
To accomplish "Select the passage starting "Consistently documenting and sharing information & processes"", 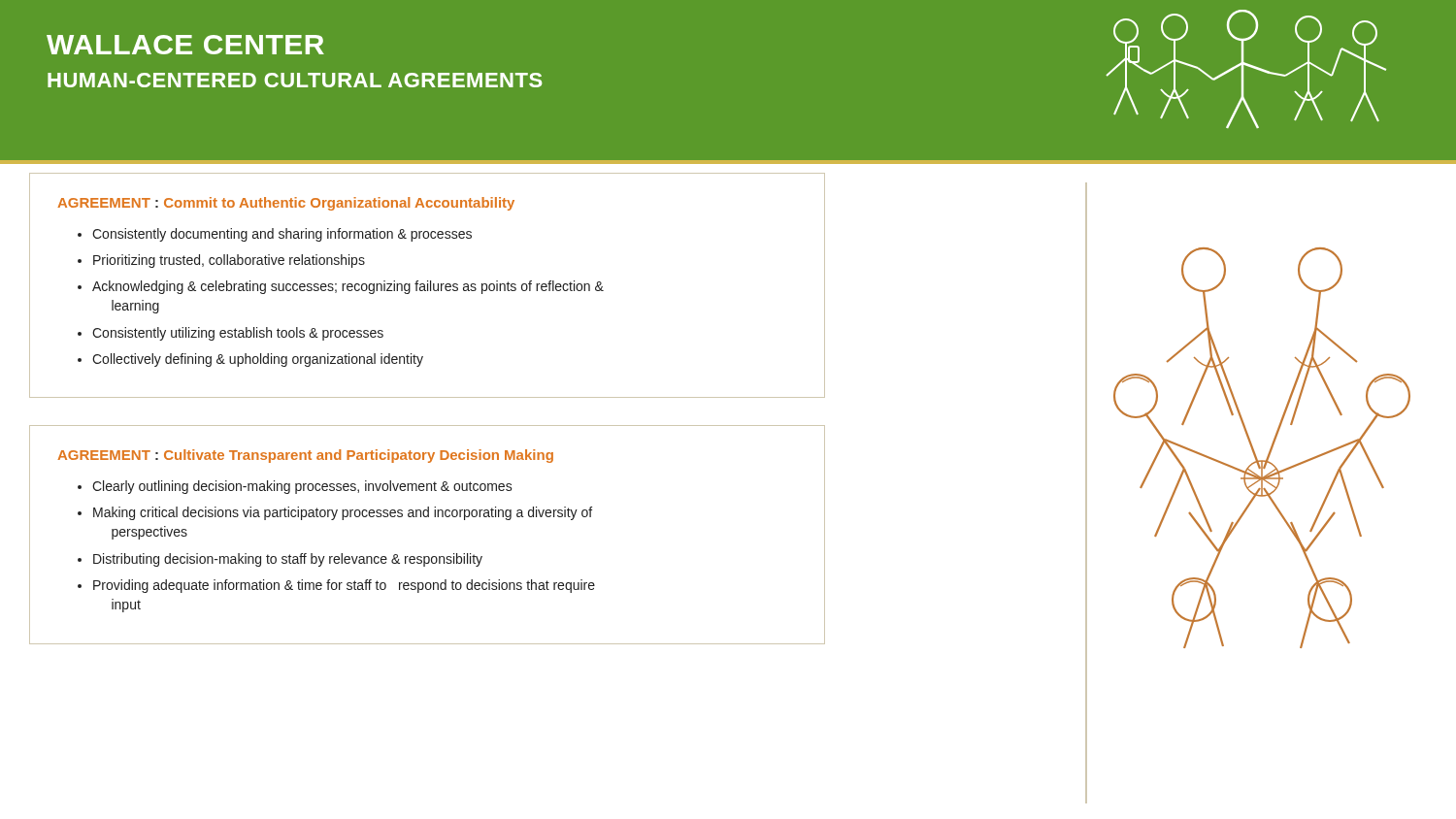I will pyautogui.click(x=282, y=233).
